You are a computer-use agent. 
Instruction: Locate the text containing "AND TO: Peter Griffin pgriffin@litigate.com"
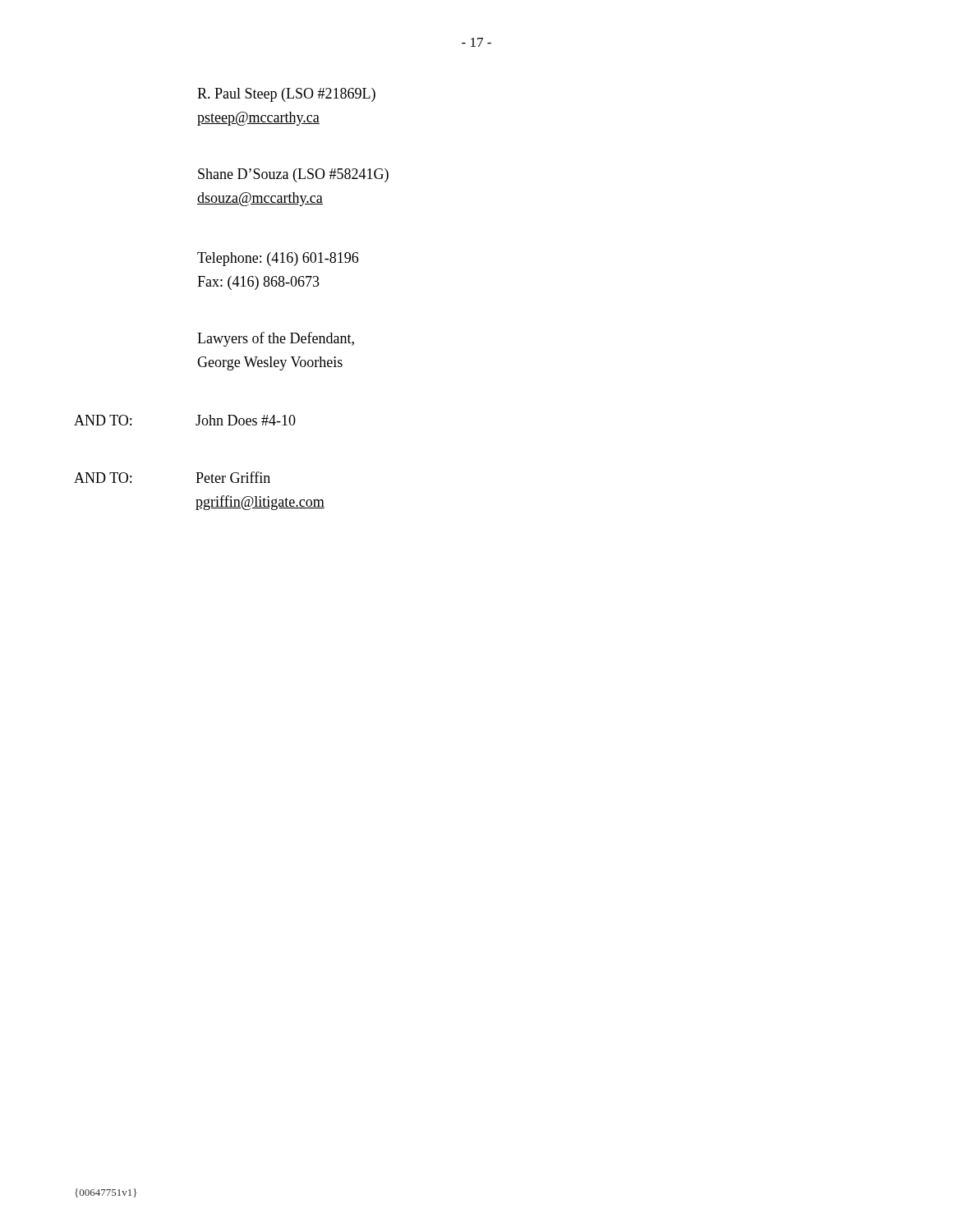199,490
